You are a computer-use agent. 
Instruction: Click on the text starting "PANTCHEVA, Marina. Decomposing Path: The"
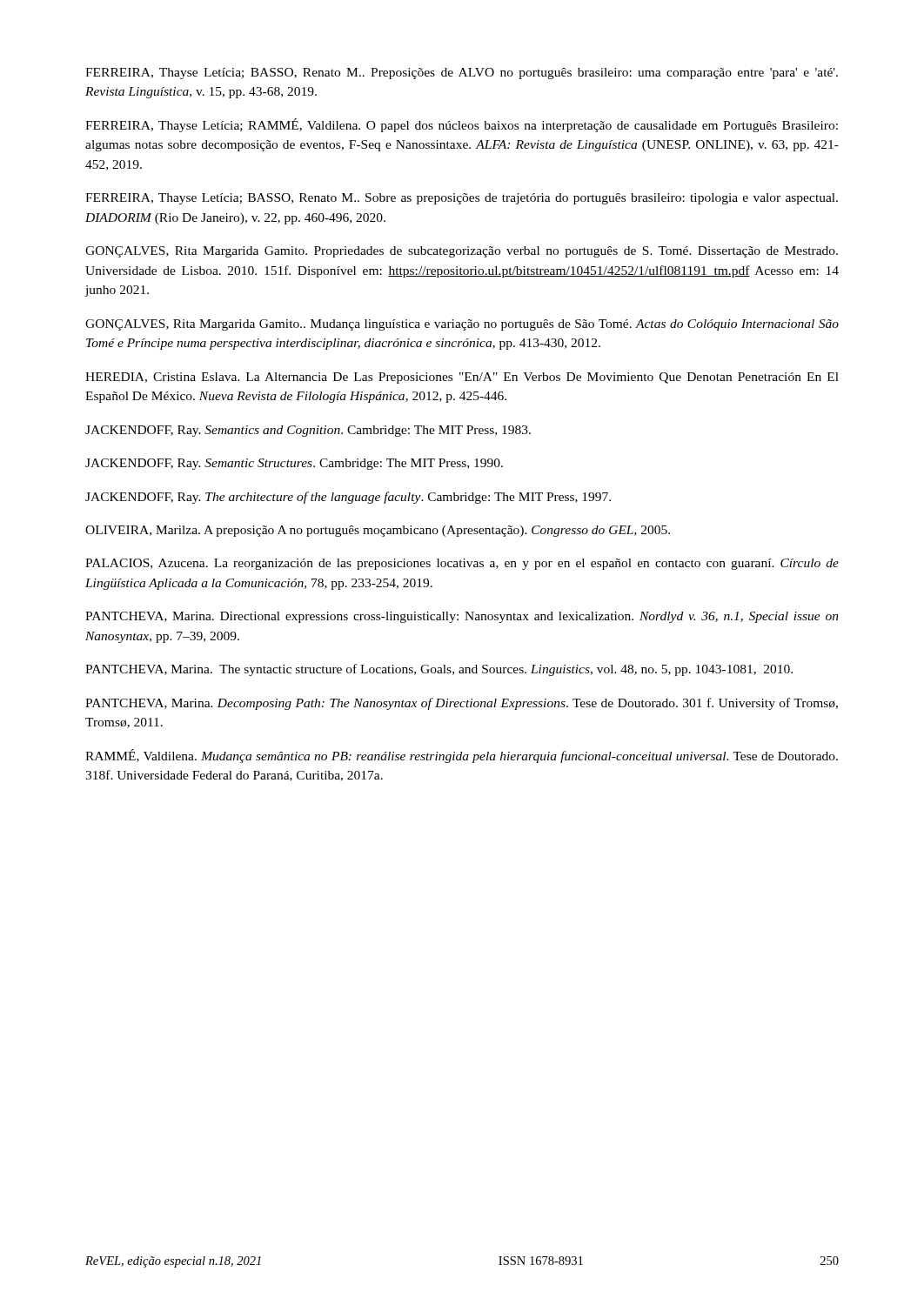462,712
